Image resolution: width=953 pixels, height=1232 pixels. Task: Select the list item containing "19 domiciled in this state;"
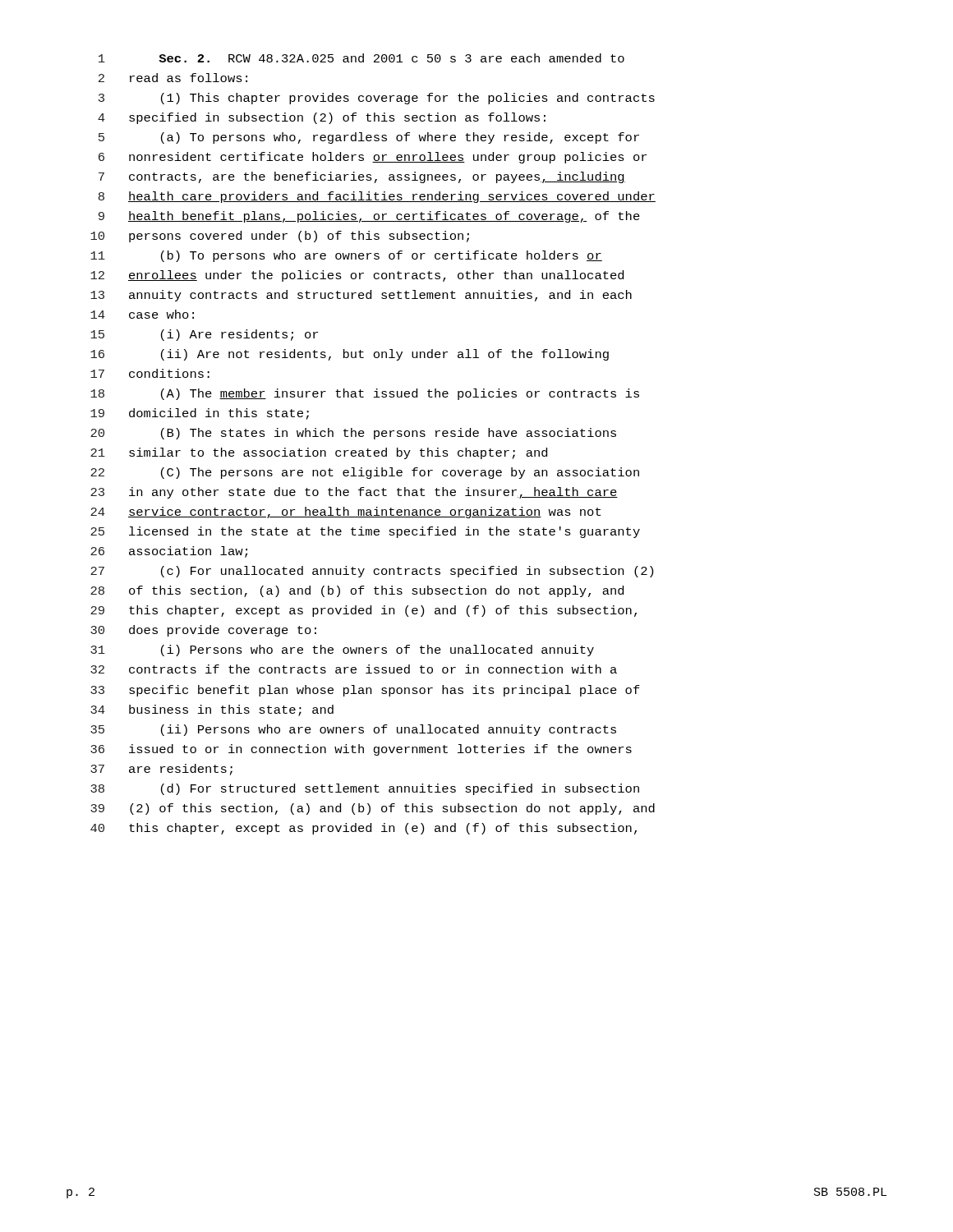click(x=214, y=414)
